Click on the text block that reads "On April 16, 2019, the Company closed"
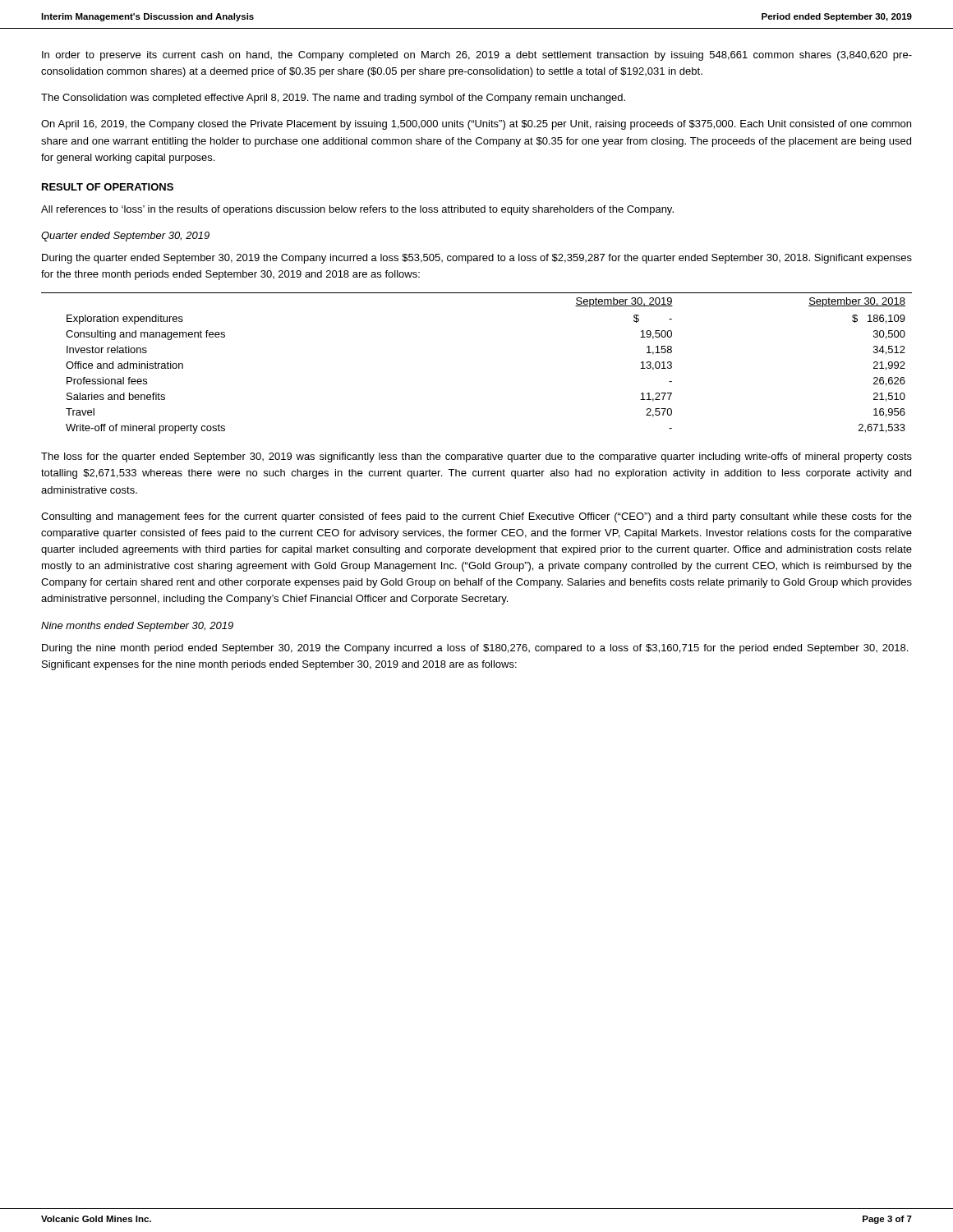This screenshot has height=1232, width=953. click(476, 141)
